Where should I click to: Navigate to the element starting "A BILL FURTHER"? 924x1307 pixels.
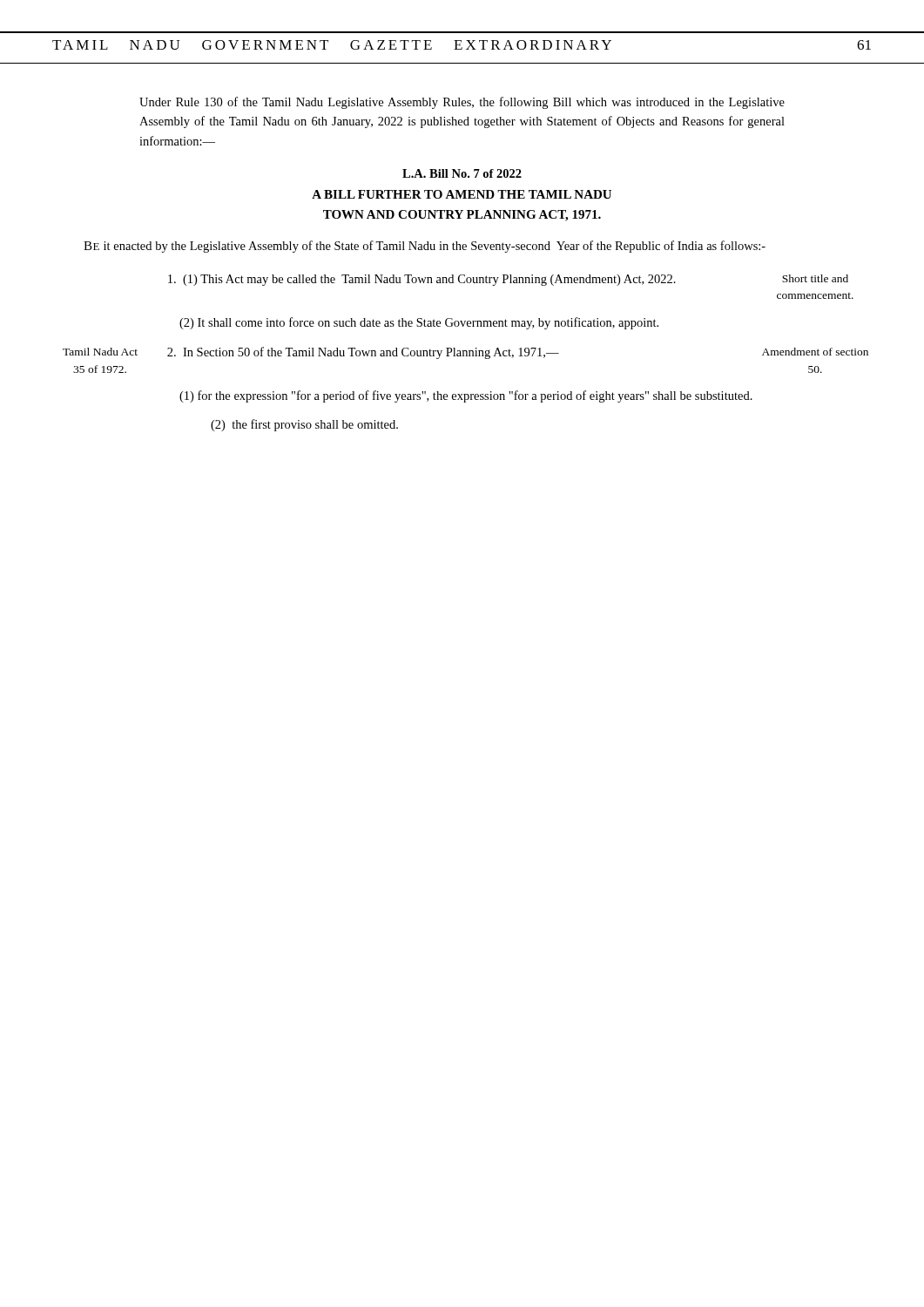(462, 205)
